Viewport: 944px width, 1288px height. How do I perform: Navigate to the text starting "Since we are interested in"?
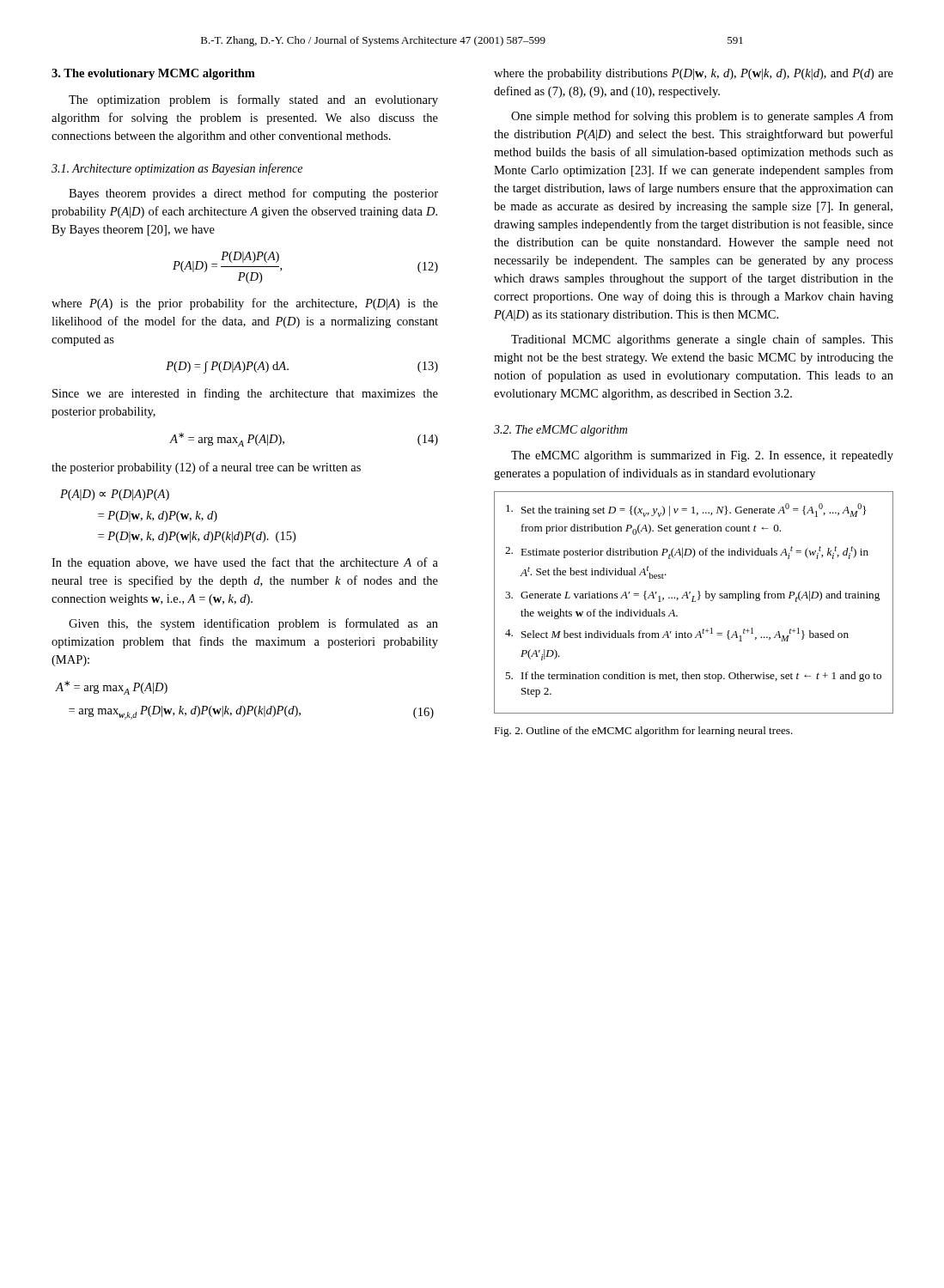click(x=245, y=402)
